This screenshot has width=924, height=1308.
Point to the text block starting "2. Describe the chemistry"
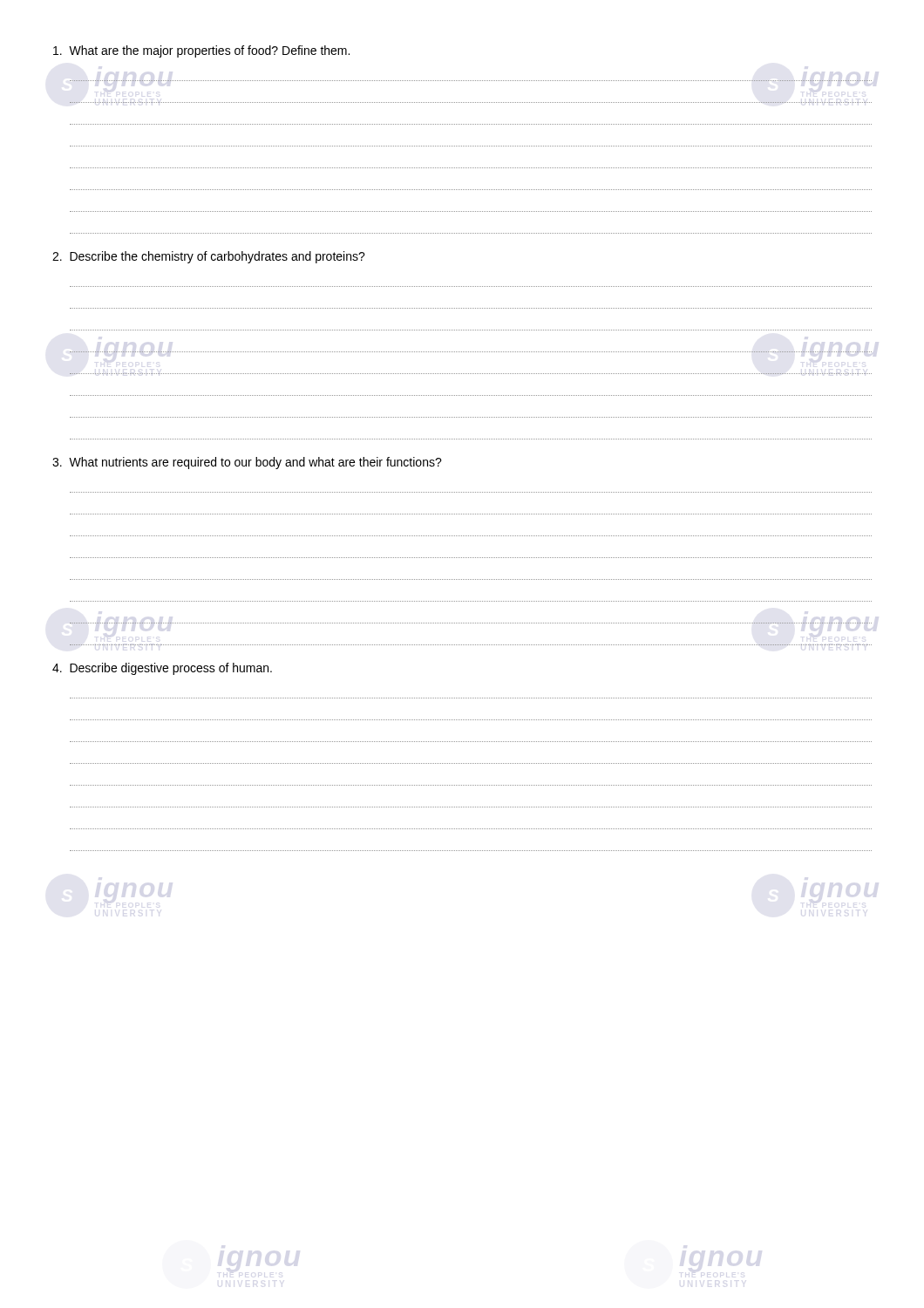point(209,256)
